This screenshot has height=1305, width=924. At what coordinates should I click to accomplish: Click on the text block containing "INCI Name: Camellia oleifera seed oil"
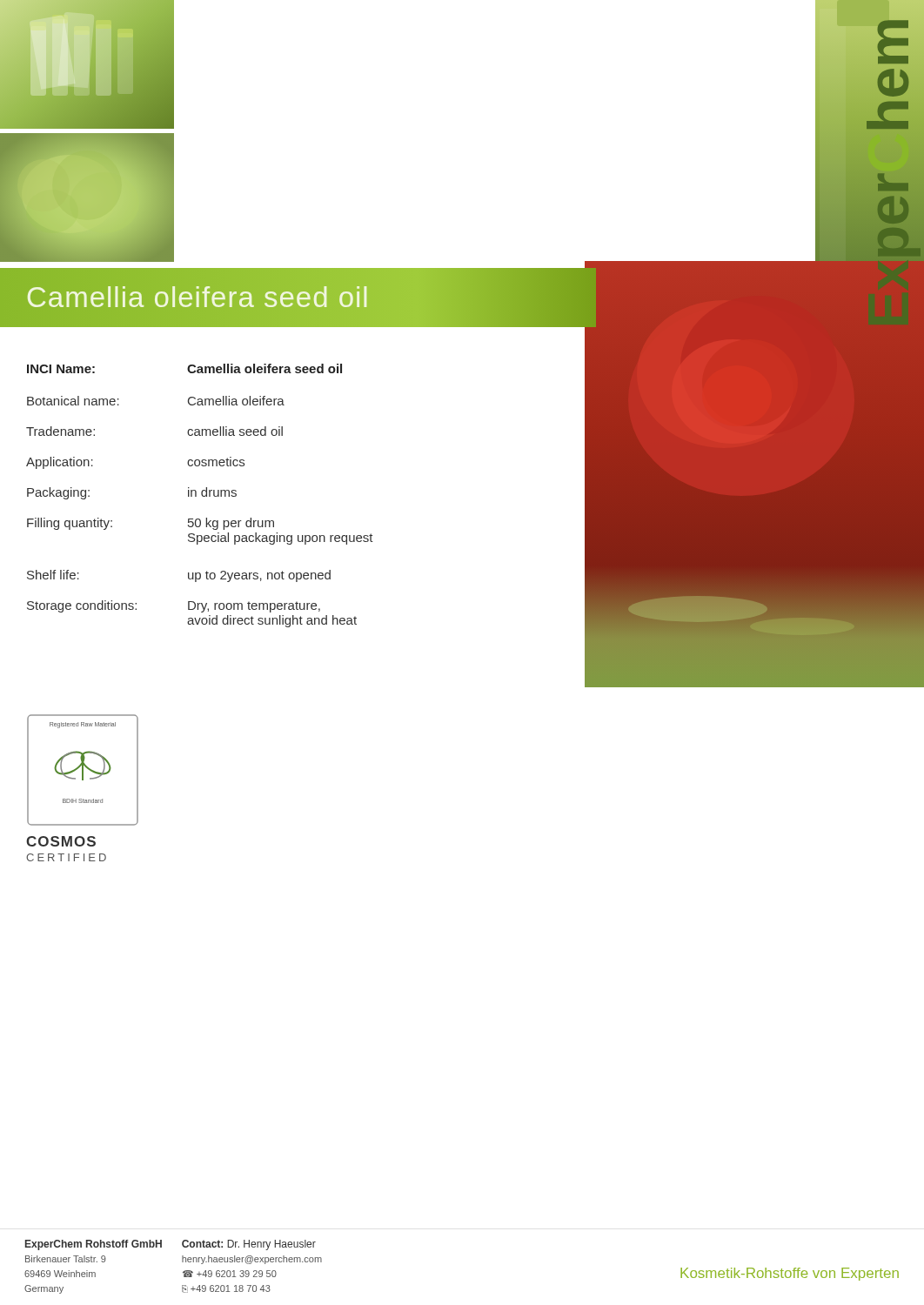tap(184, 368)
